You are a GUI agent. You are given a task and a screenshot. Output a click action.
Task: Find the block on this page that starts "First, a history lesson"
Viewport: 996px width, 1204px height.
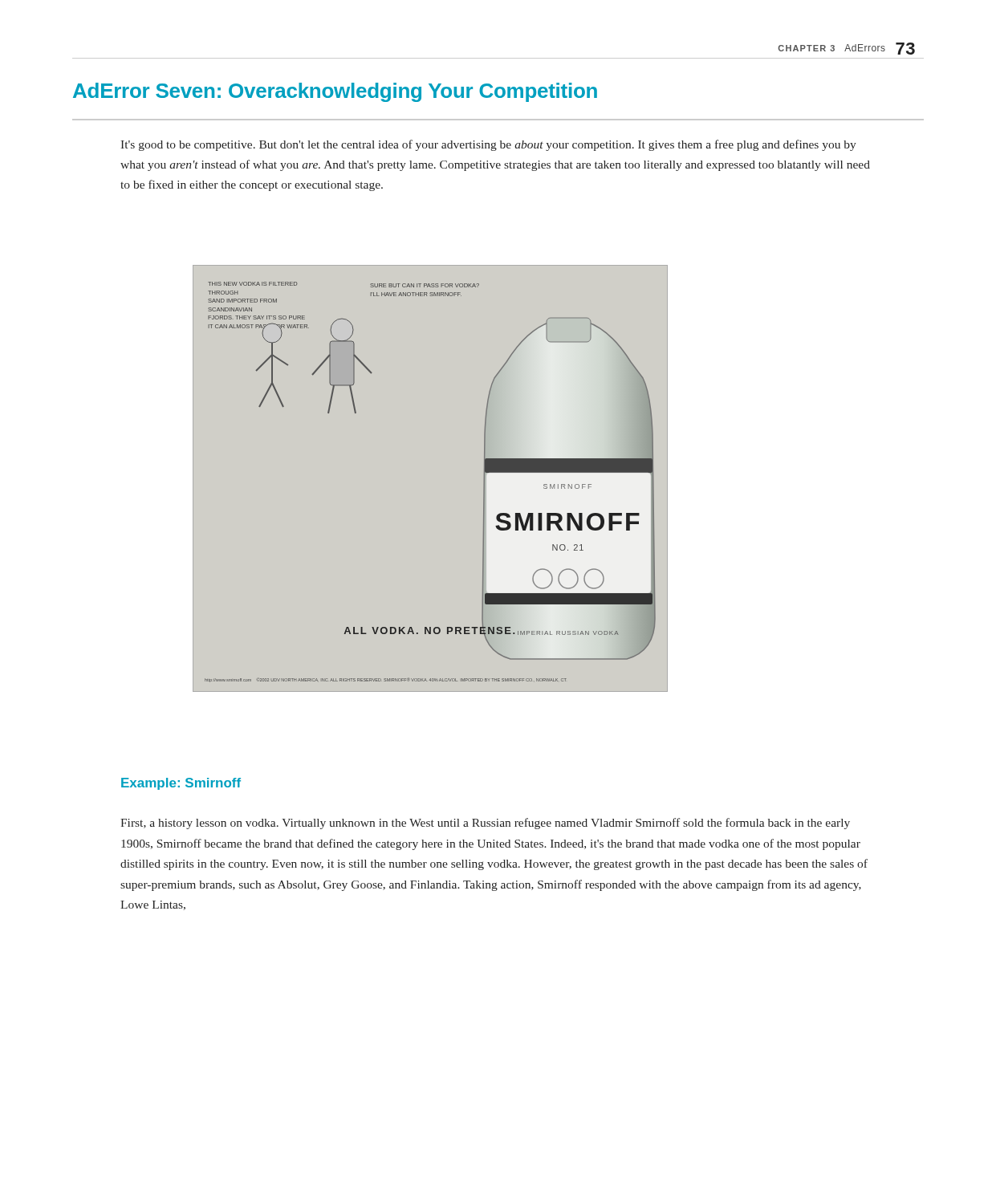[x=494, y=863]
